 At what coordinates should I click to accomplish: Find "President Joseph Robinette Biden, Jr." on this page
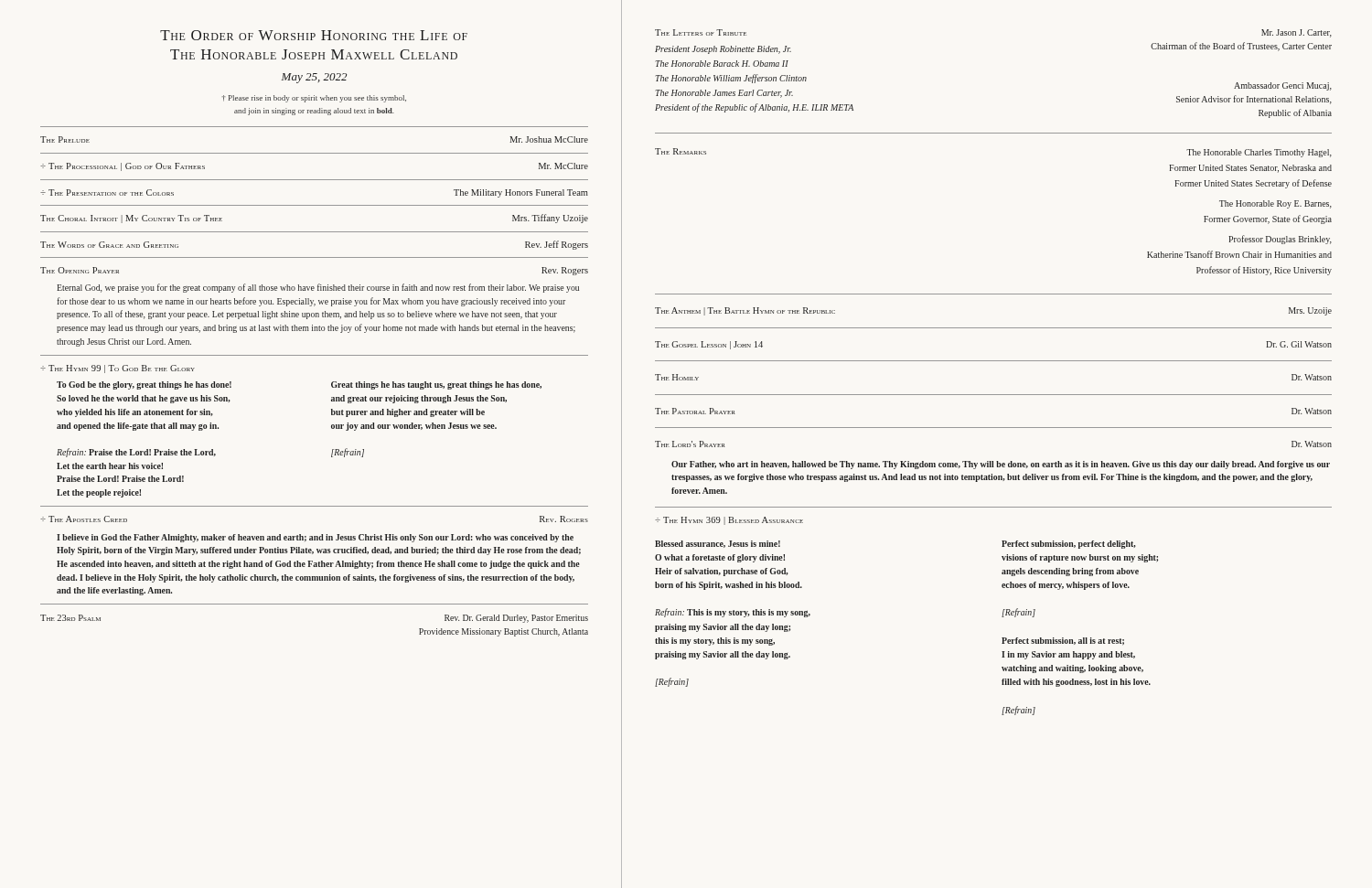tap(783, 50)
